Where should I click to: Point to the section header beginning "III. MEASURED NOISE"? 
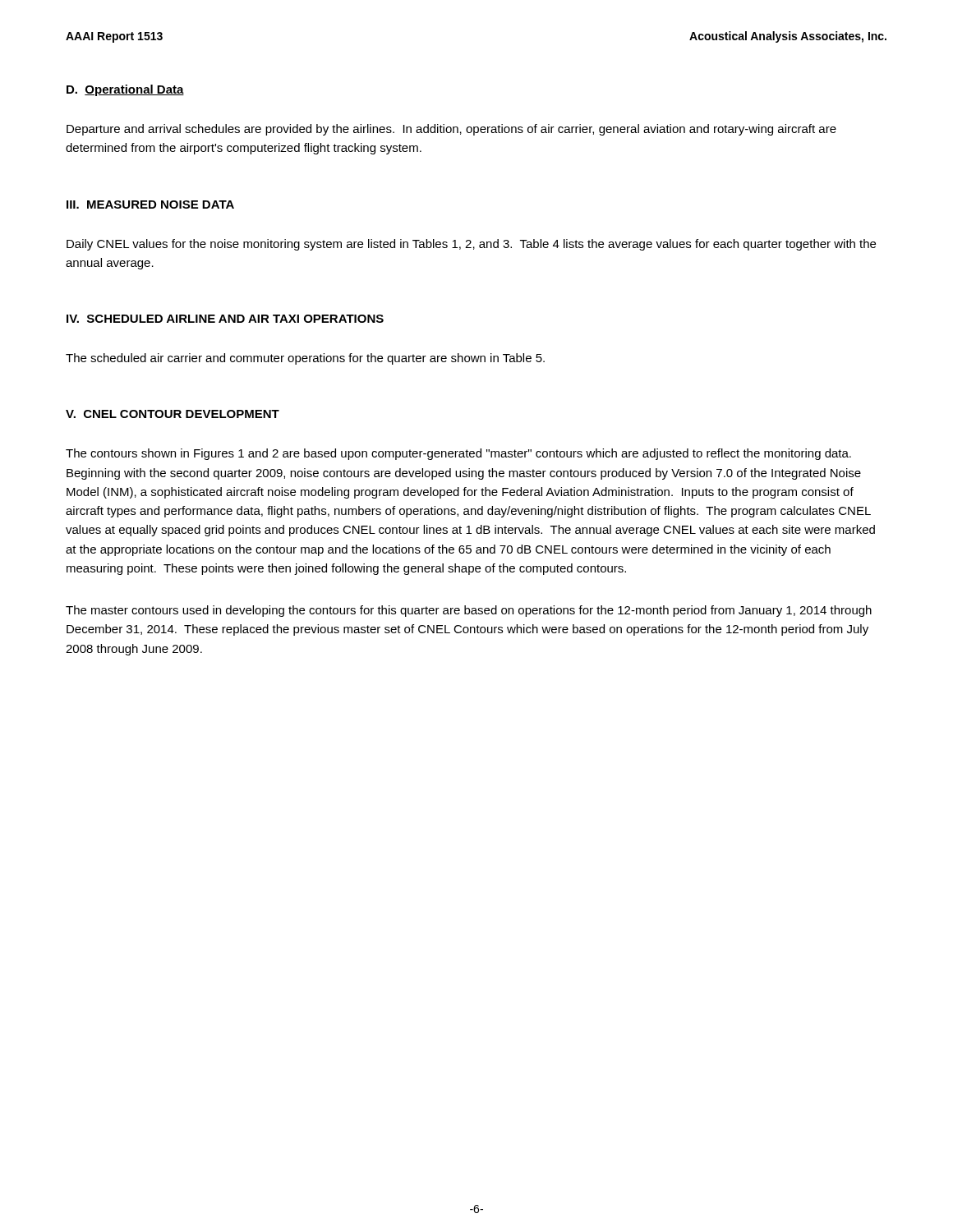pyautogui.click(x=150, y=204)
